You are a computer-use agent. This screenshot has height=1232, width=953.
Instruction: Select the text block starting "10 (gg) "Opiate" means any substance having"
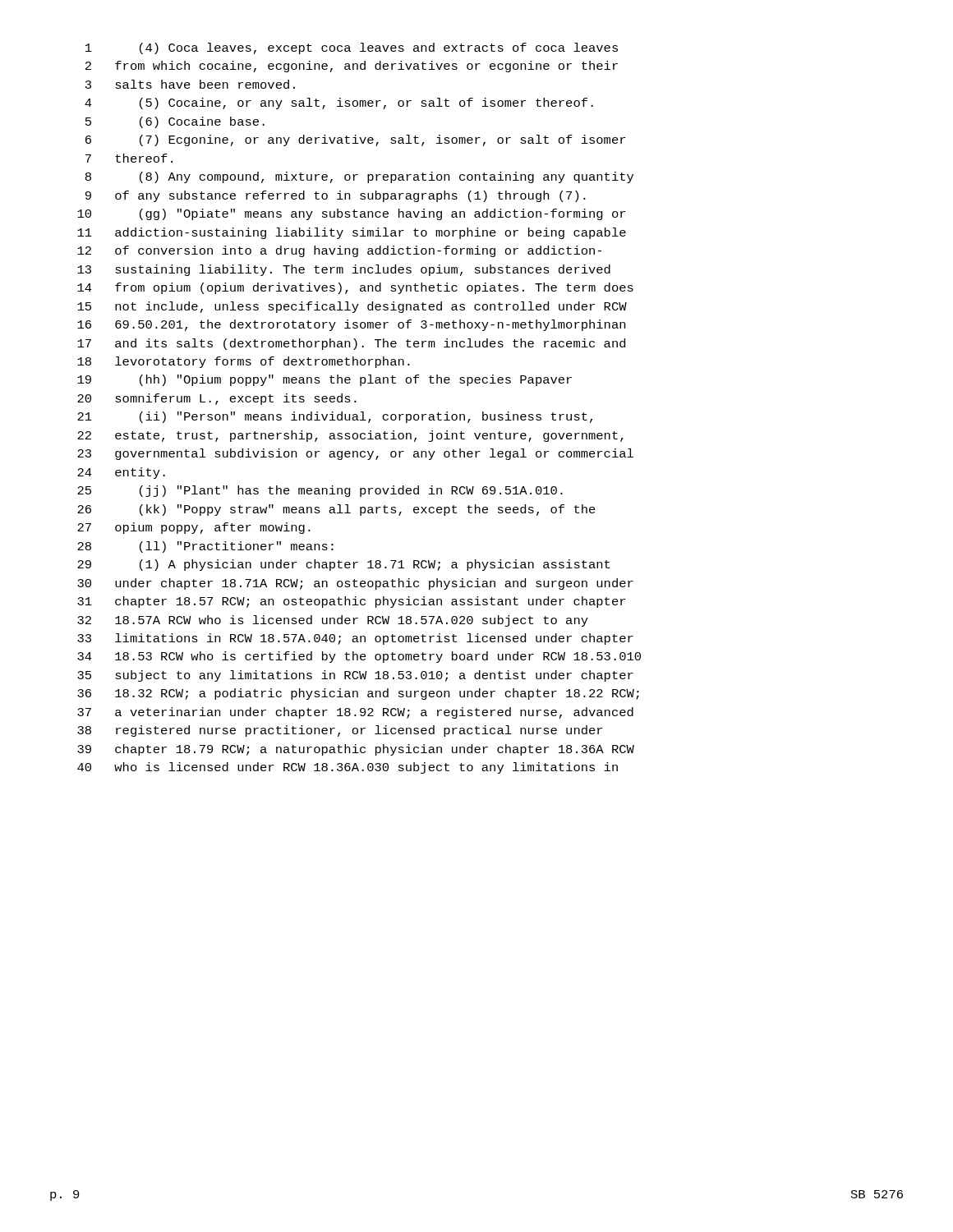click(476, 215)
